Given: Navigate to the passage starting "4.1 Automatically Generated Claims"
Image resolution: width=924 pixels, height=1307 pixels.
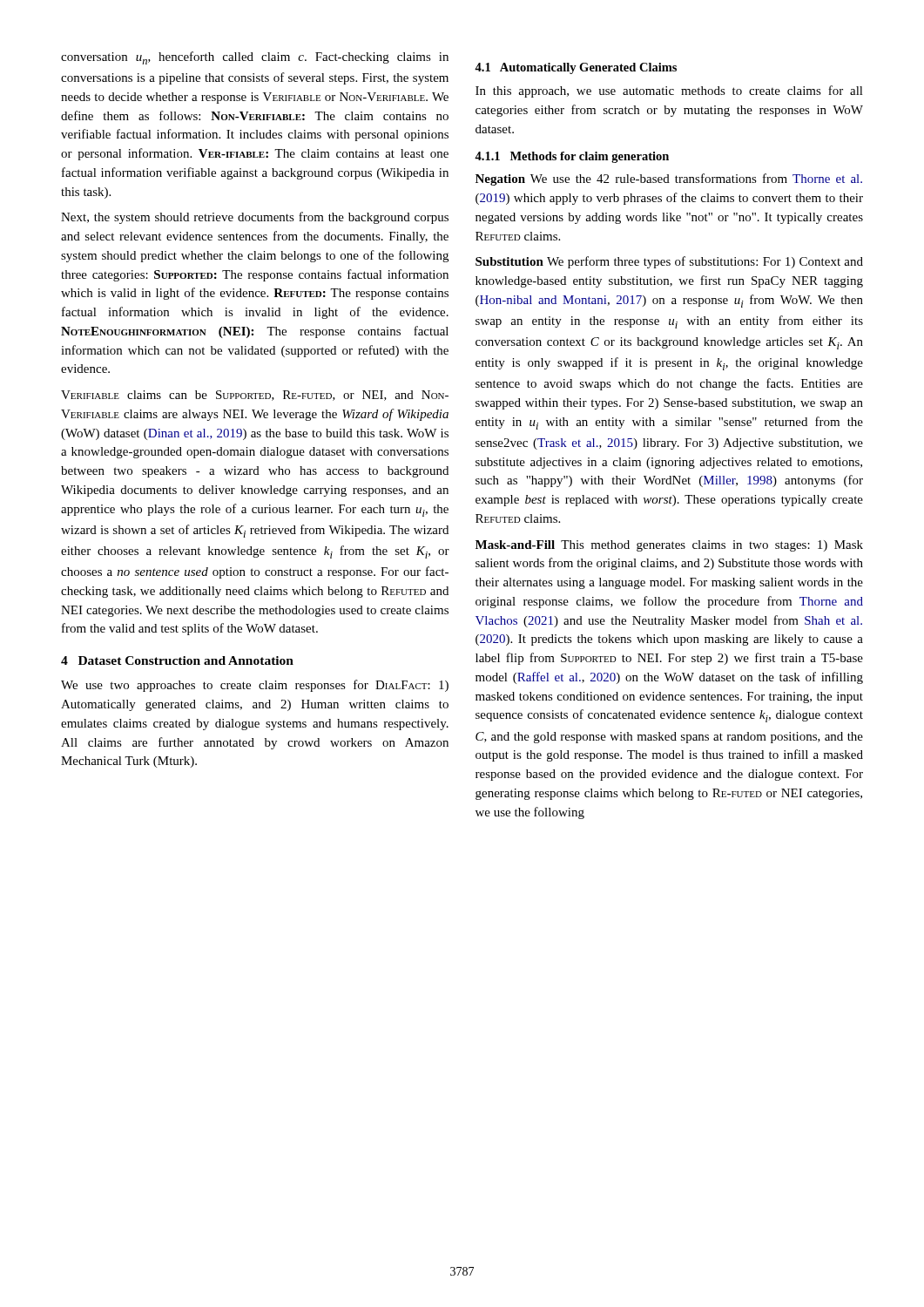Looking at the screenshot, I should pos(576,67).
